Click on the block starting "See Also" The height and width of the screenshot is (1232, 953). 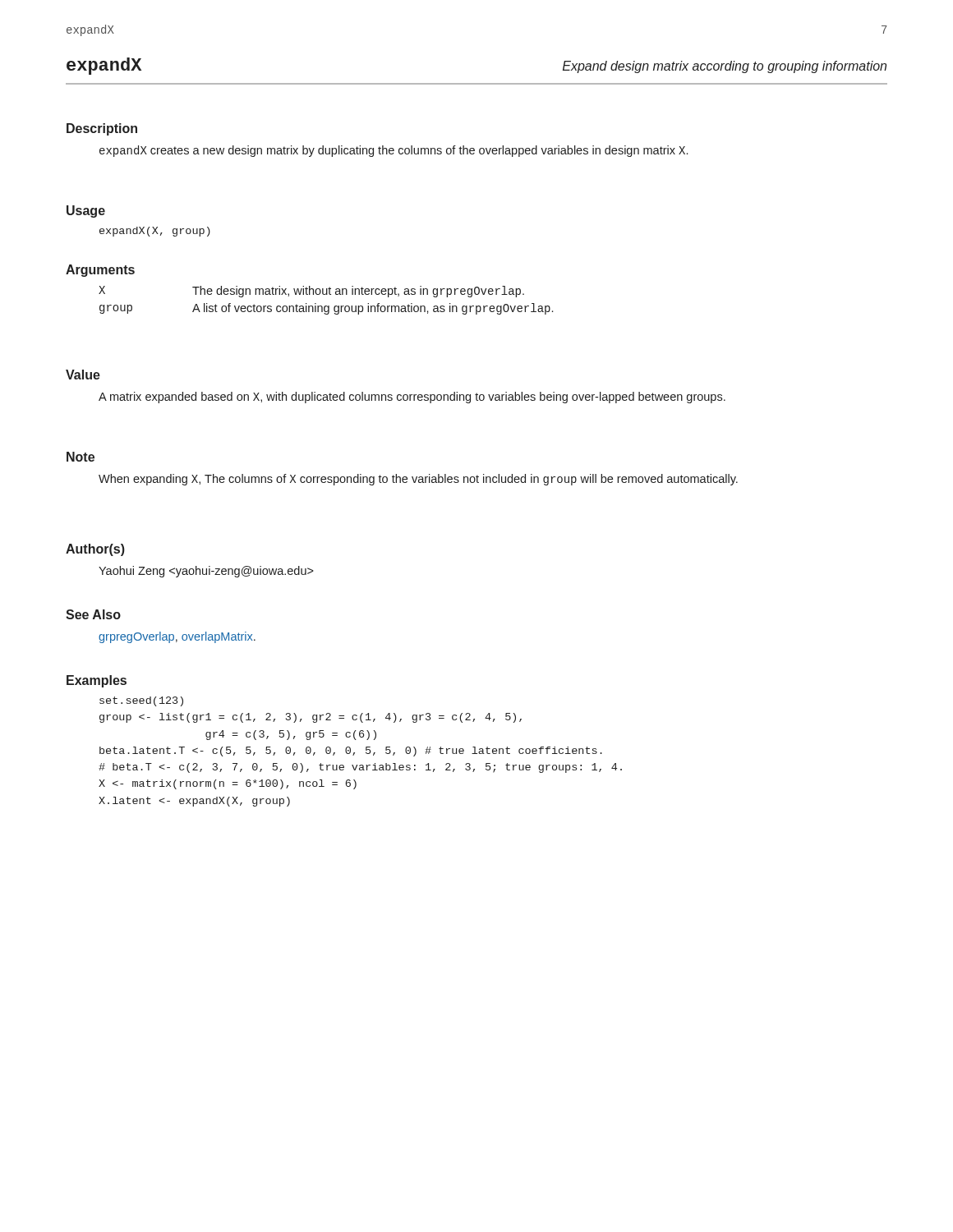[x=93, y=615]
